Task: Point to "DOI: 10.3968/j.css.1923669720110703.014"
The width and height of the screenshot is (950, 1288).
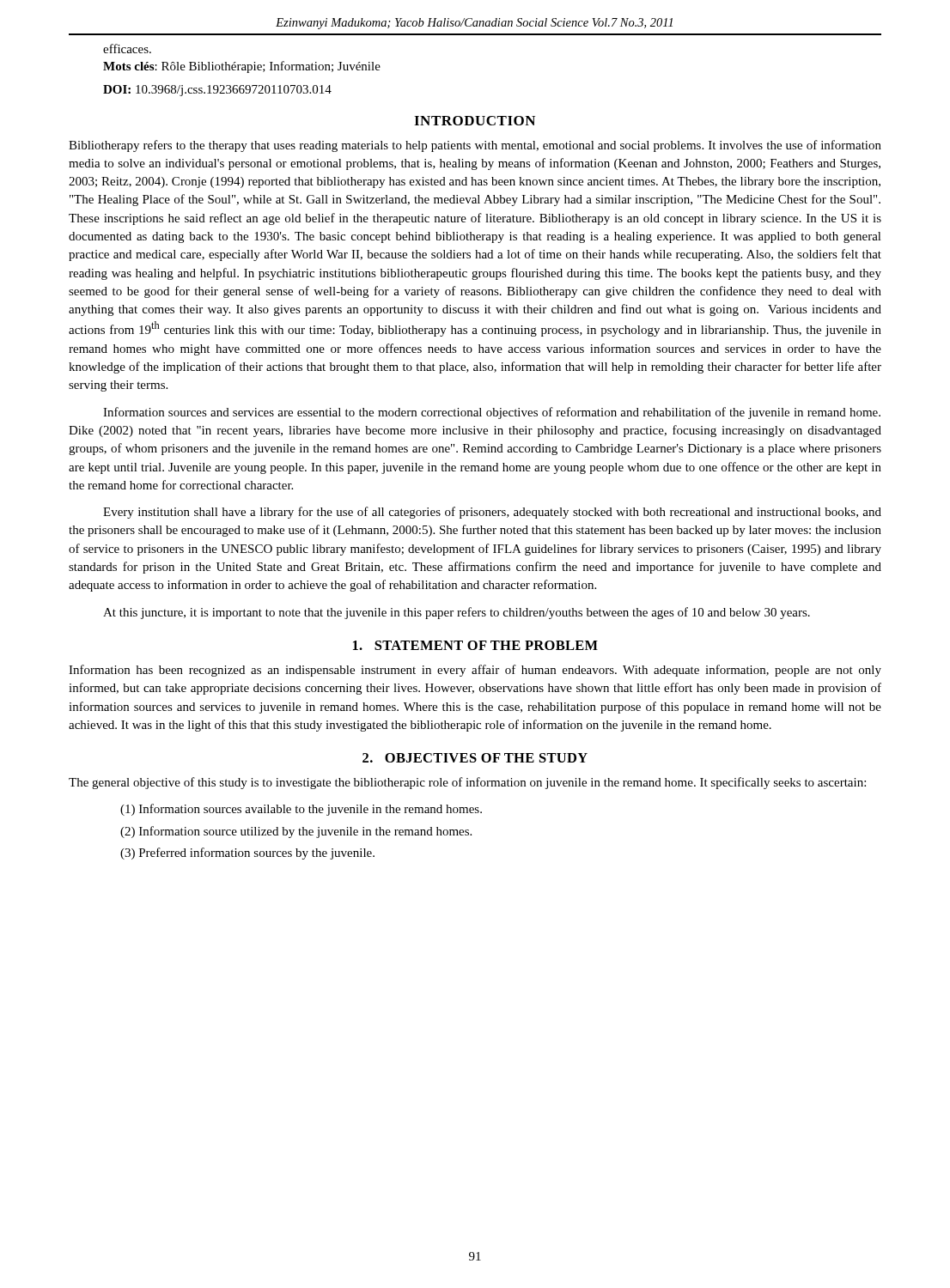Action: coord(217,89)
